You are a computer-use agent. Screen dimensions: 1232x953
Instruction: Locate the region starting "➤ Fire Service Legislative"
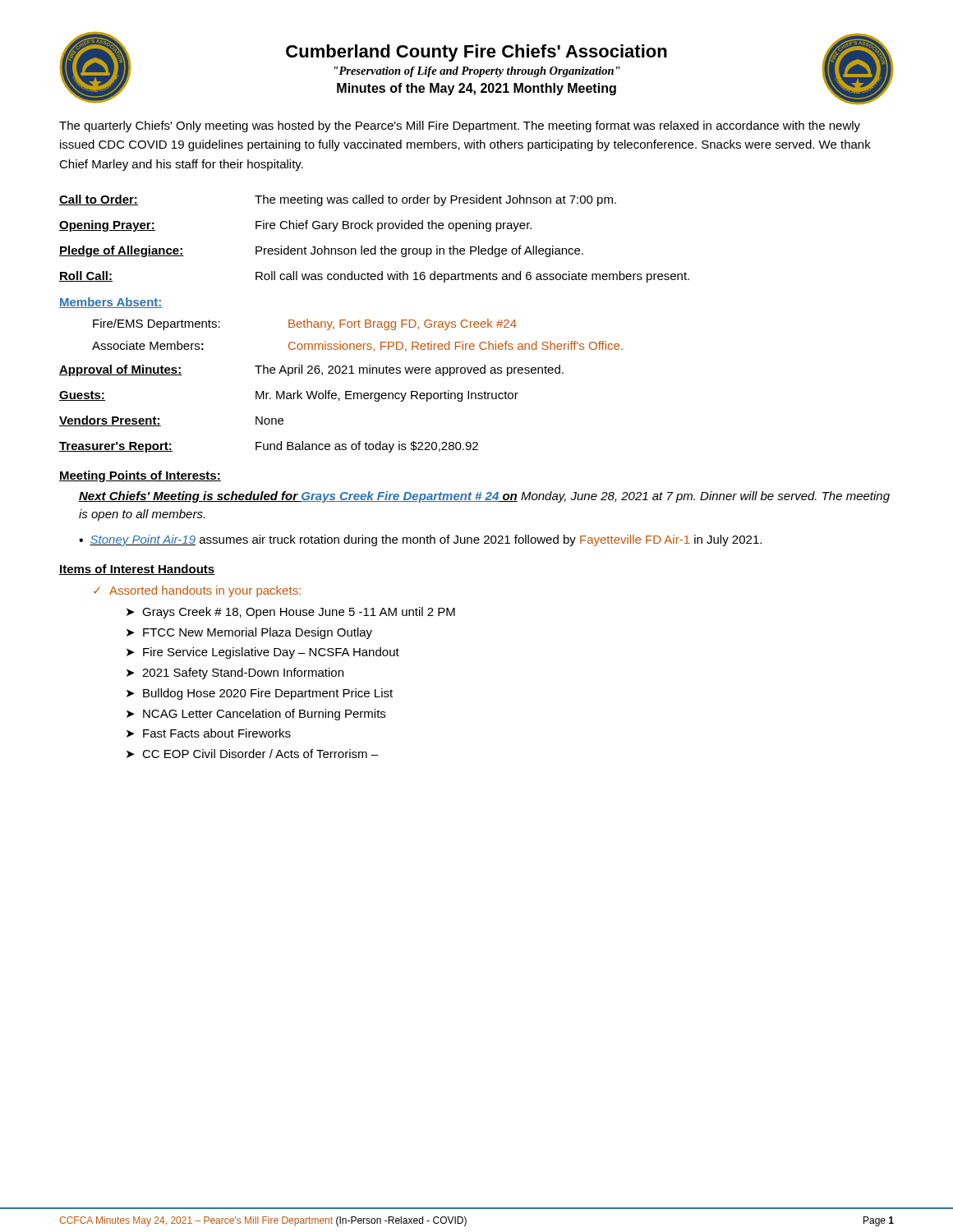pyautogui.click(x=262, y=653)
